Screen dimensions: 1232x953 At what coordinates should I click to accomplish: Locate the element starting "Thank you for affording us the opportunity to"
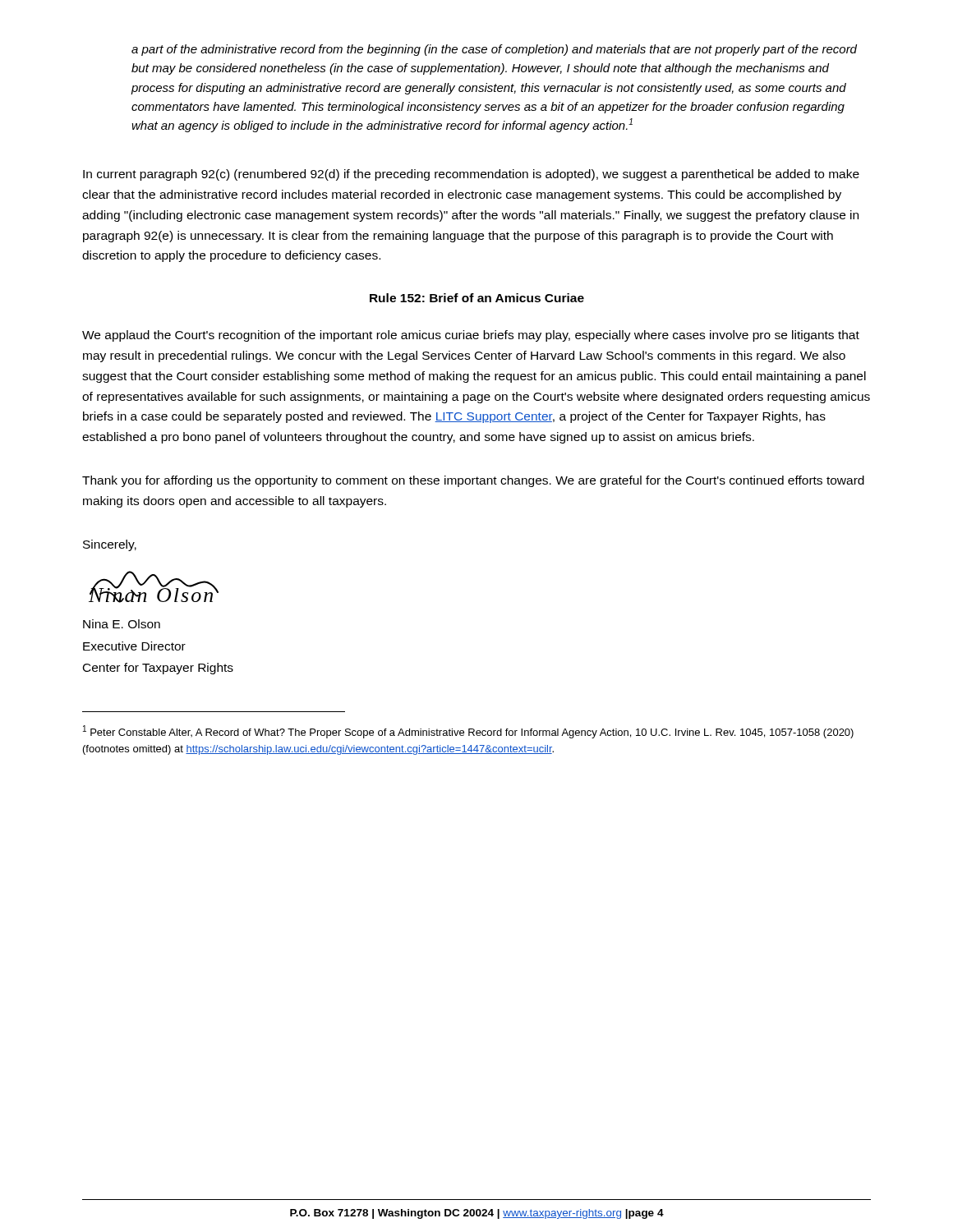(476, 491)
